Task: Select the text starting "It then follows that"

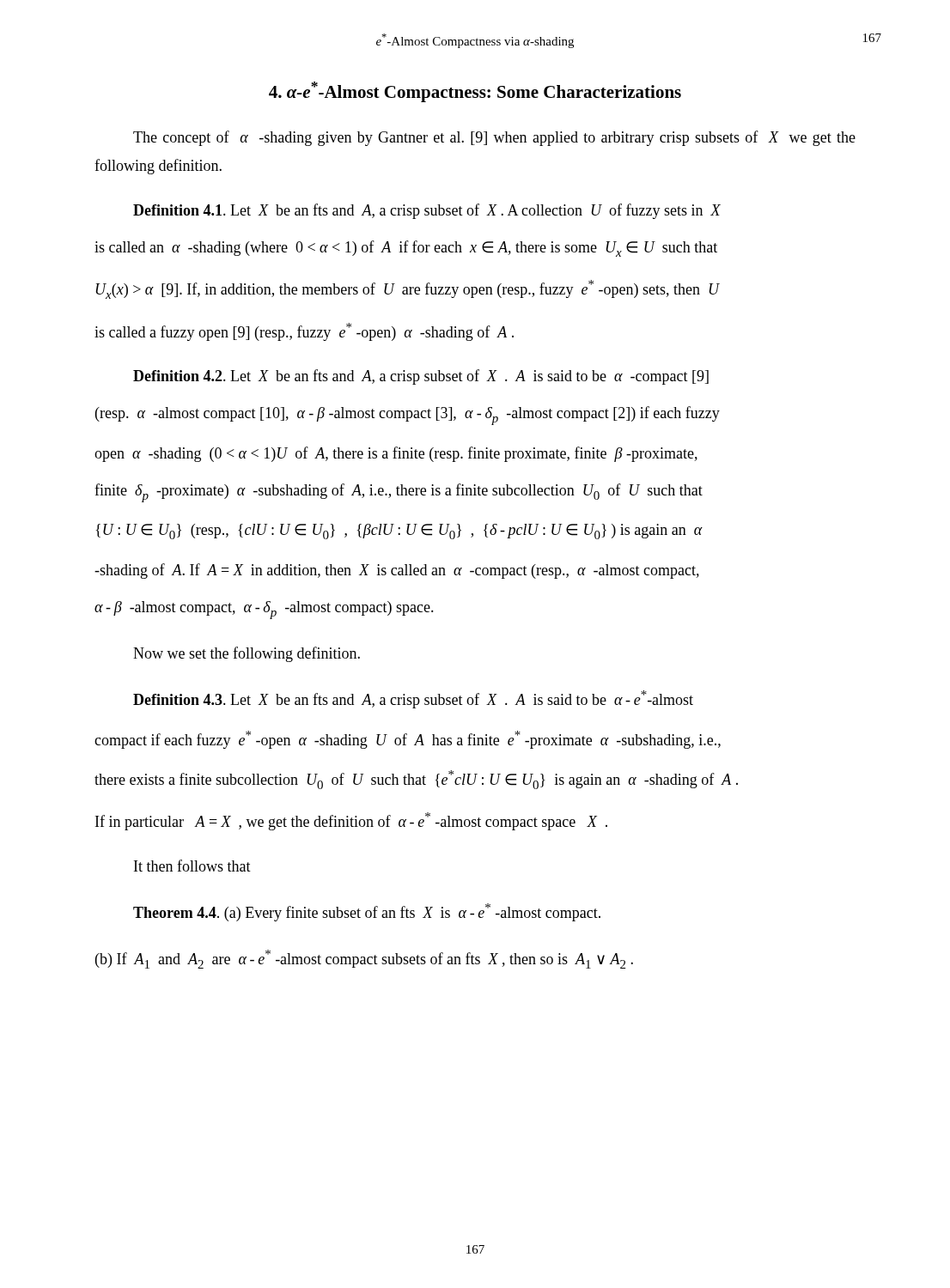Action: [192, 866]
